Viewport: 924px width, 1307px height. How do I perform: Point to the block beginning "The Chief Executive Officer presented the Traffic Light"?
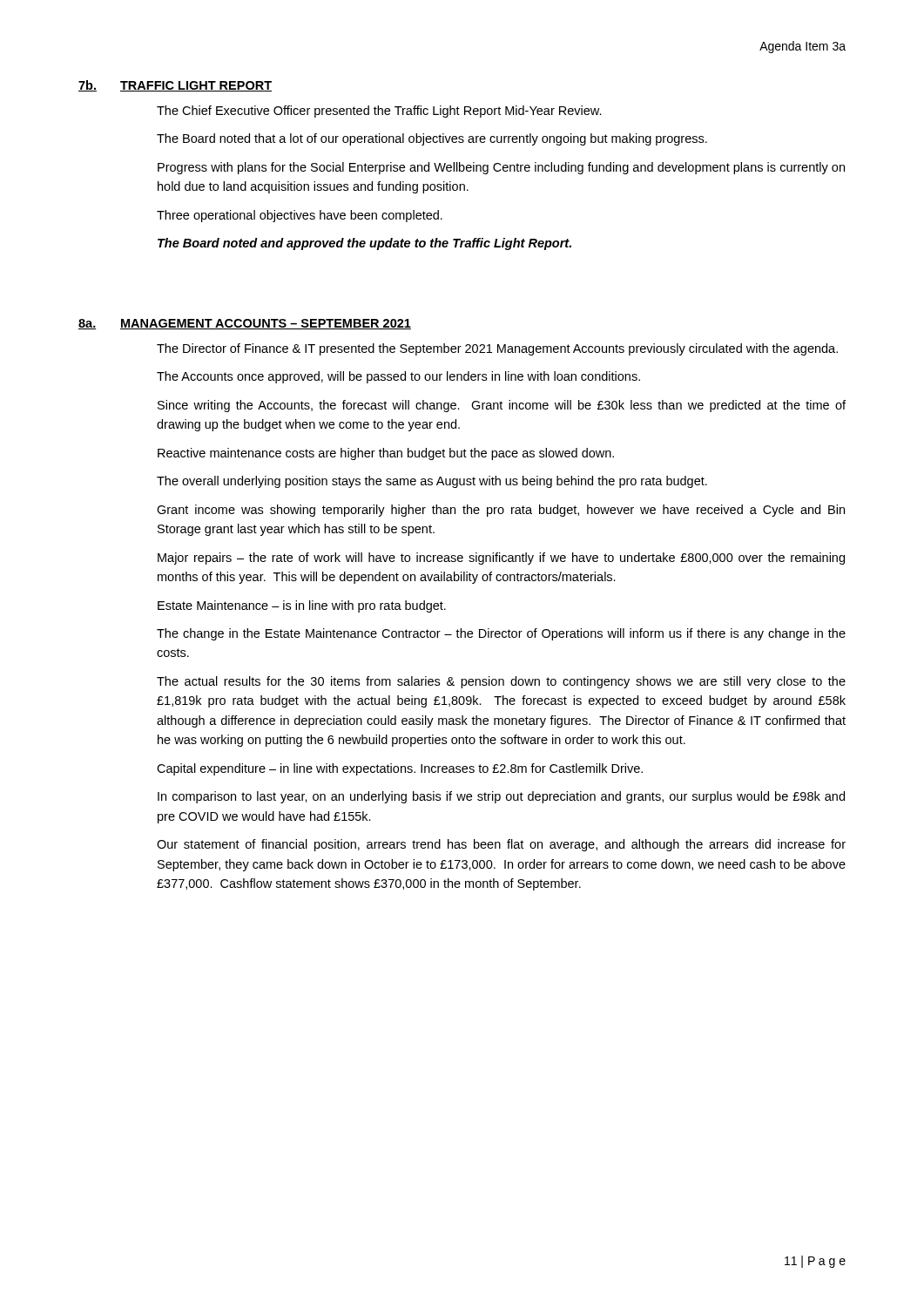tap(380, 111)
